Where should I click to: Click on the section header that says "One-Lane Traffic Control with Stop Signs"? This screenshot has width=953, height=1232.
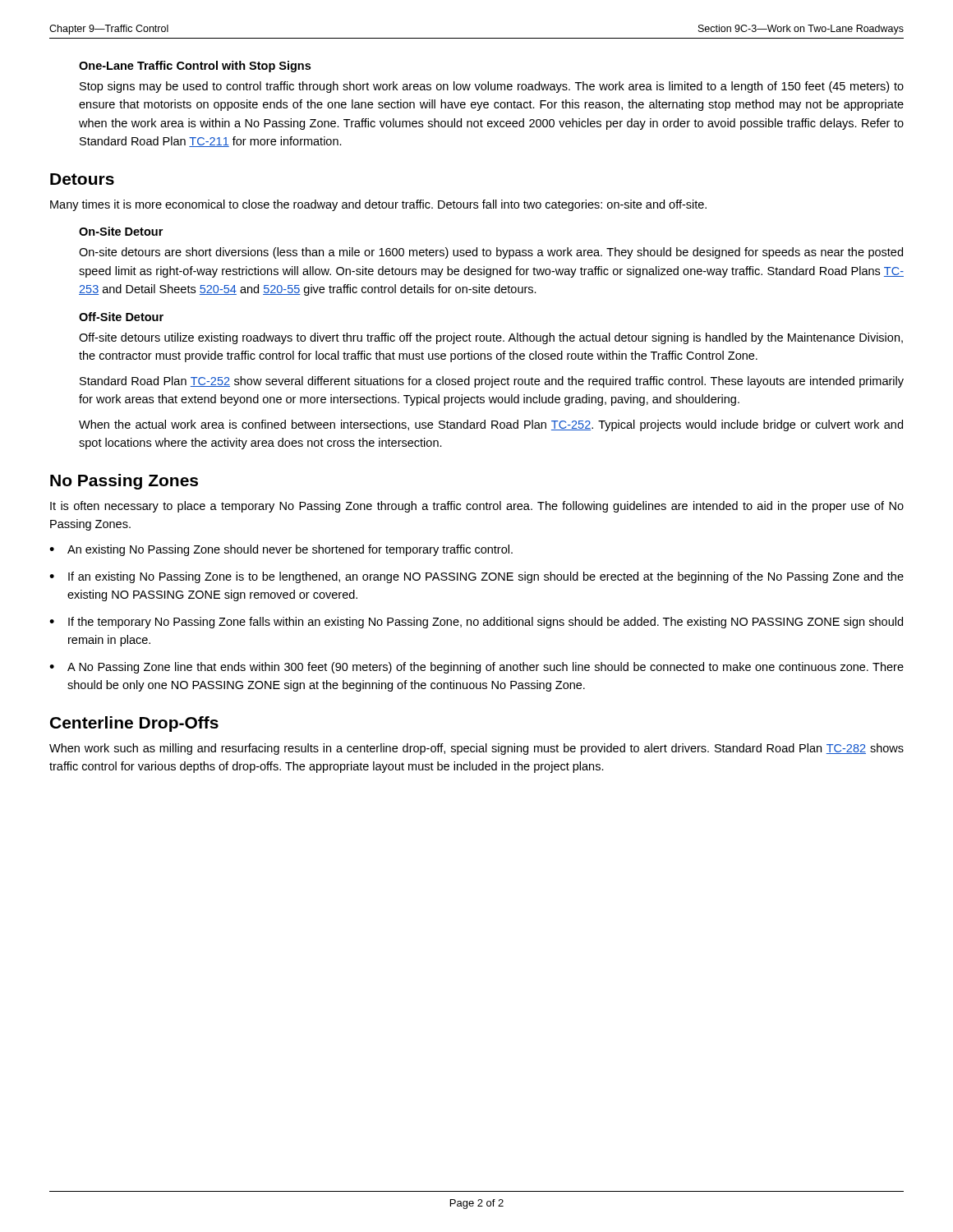click(195, 66)
